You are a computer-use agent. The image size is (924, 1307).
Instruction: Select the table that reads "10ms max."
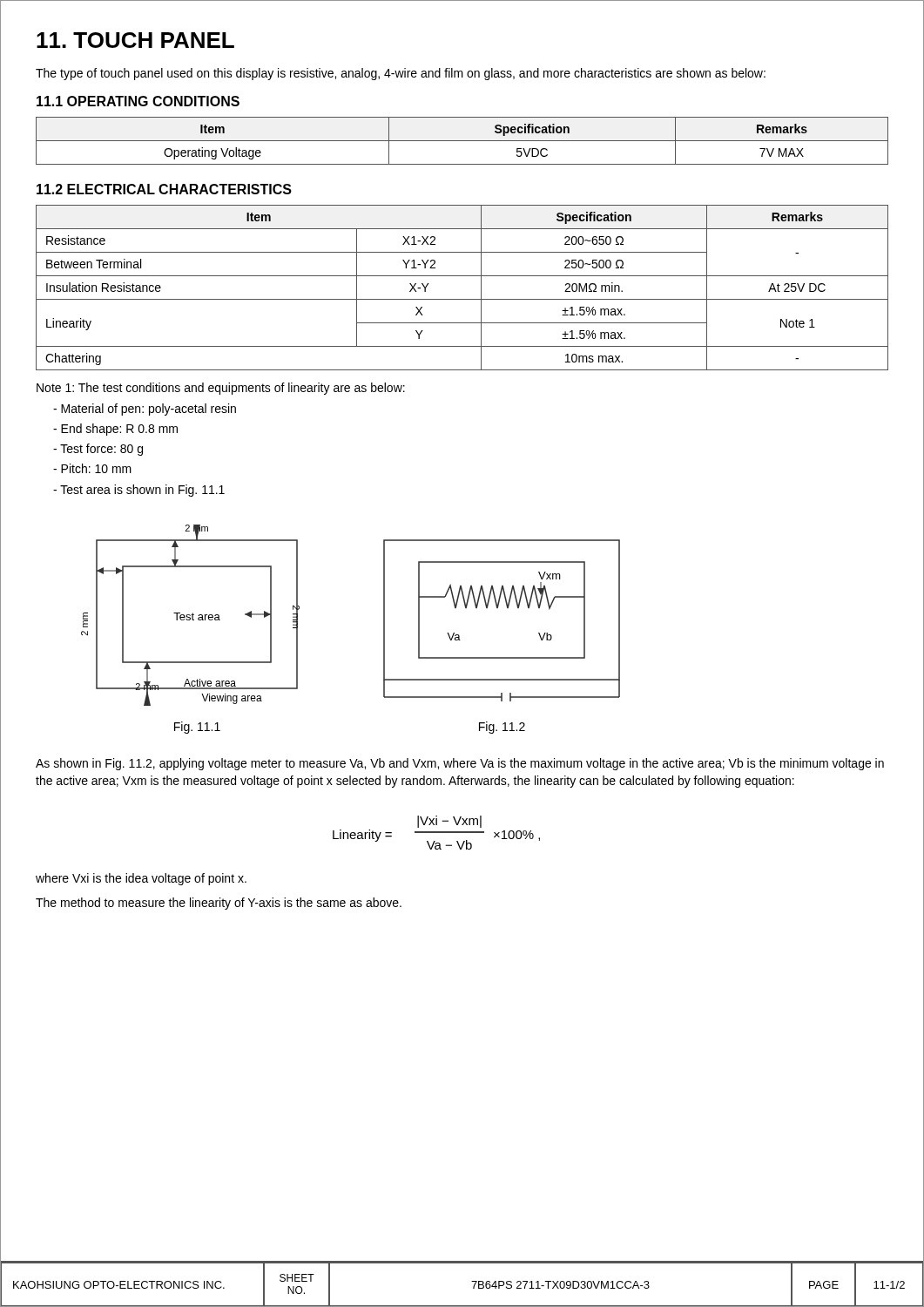click(462, 288)
